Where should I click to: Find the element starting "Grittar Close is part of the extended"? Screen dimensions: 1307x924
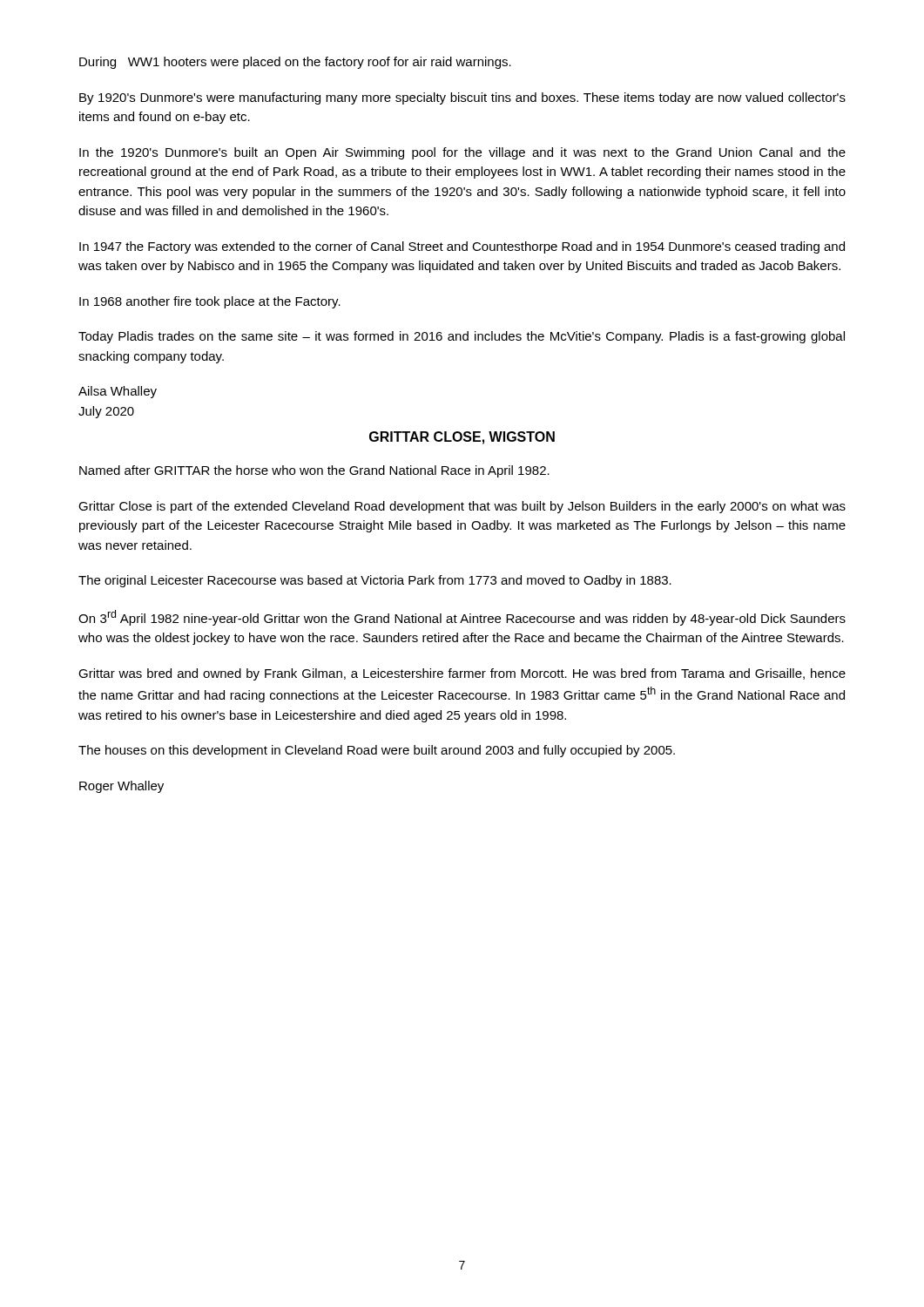point(462,525)
